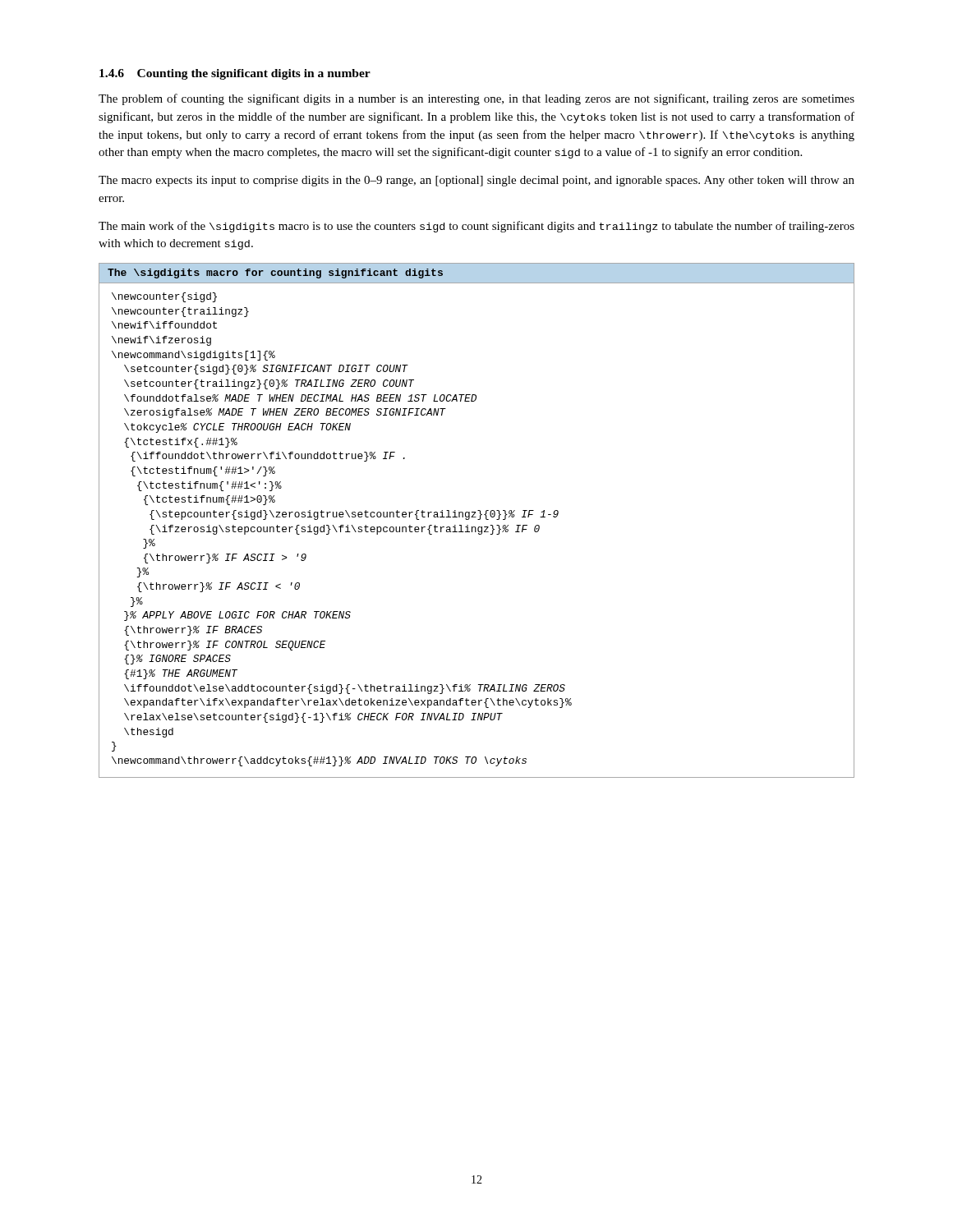
Task: Select the element starting "The problem of"
Action: (476, 126)
